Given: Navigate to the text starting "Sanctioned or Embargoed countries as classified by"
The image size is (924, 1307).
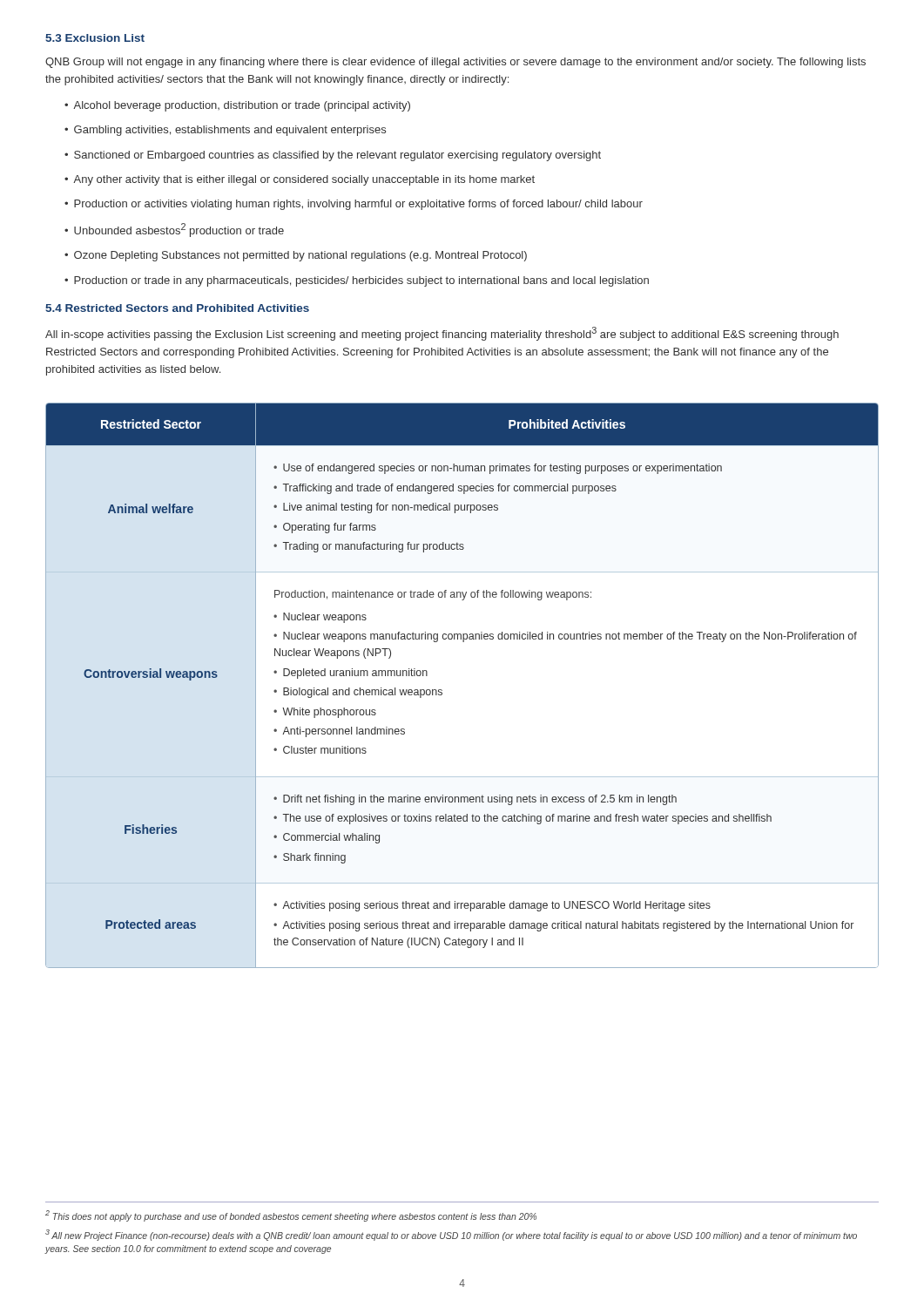Looking at the screenshot, I should [470, 155].
